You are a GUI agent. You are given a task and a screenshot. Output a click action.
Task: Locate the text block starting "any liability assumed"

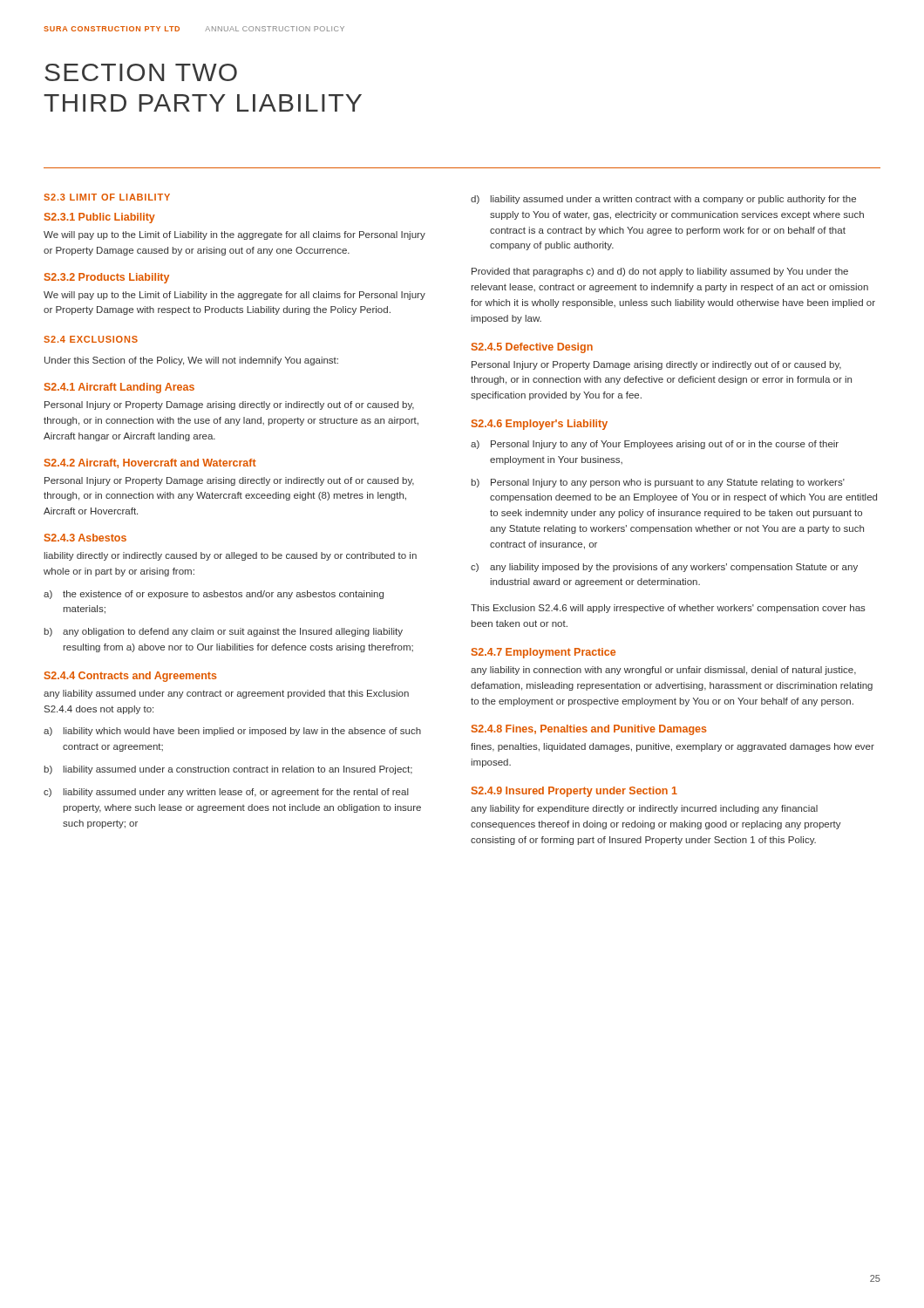click(226, 701)
